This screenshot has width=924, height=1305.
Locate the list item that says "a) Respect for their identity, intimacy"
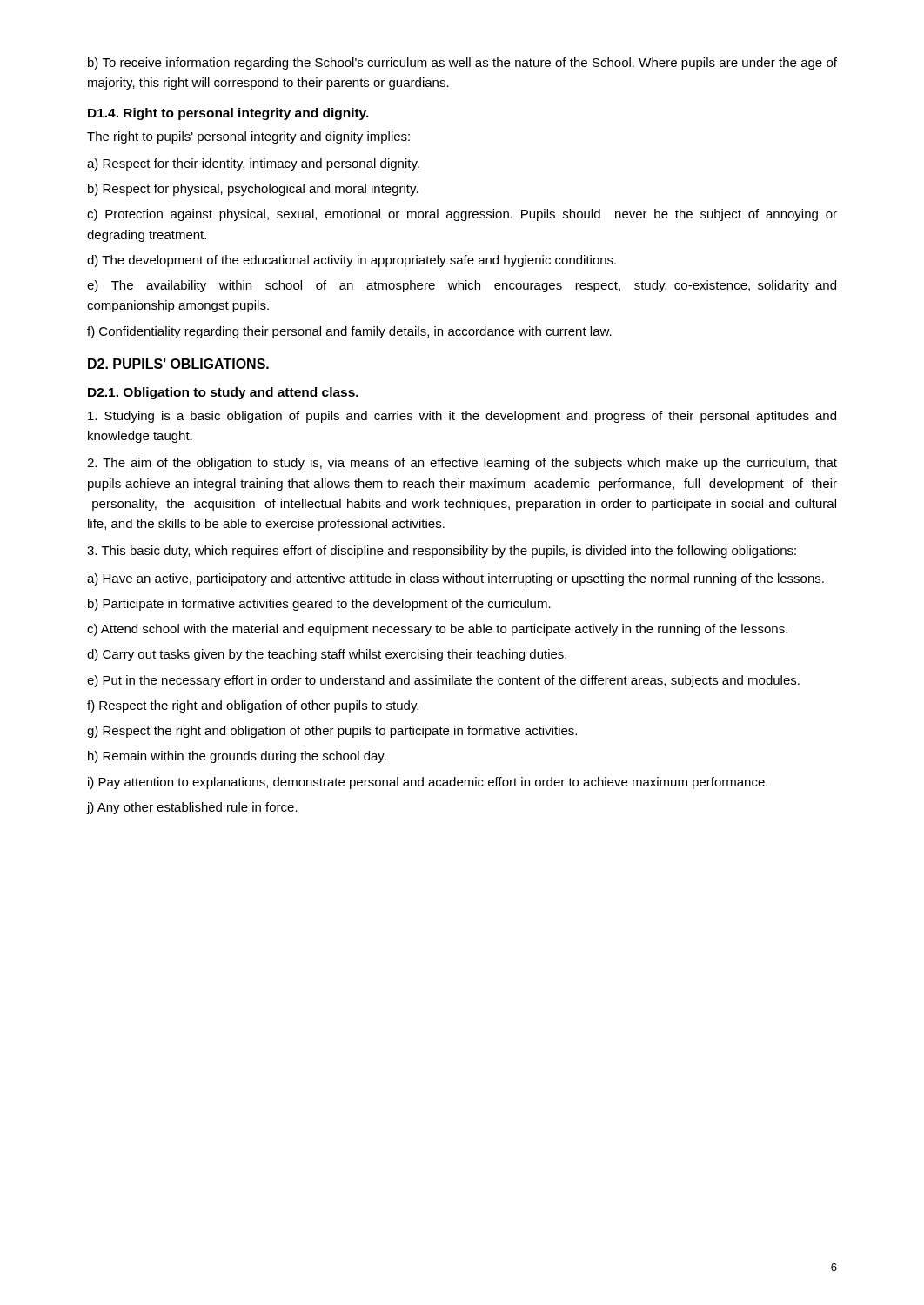254,163
